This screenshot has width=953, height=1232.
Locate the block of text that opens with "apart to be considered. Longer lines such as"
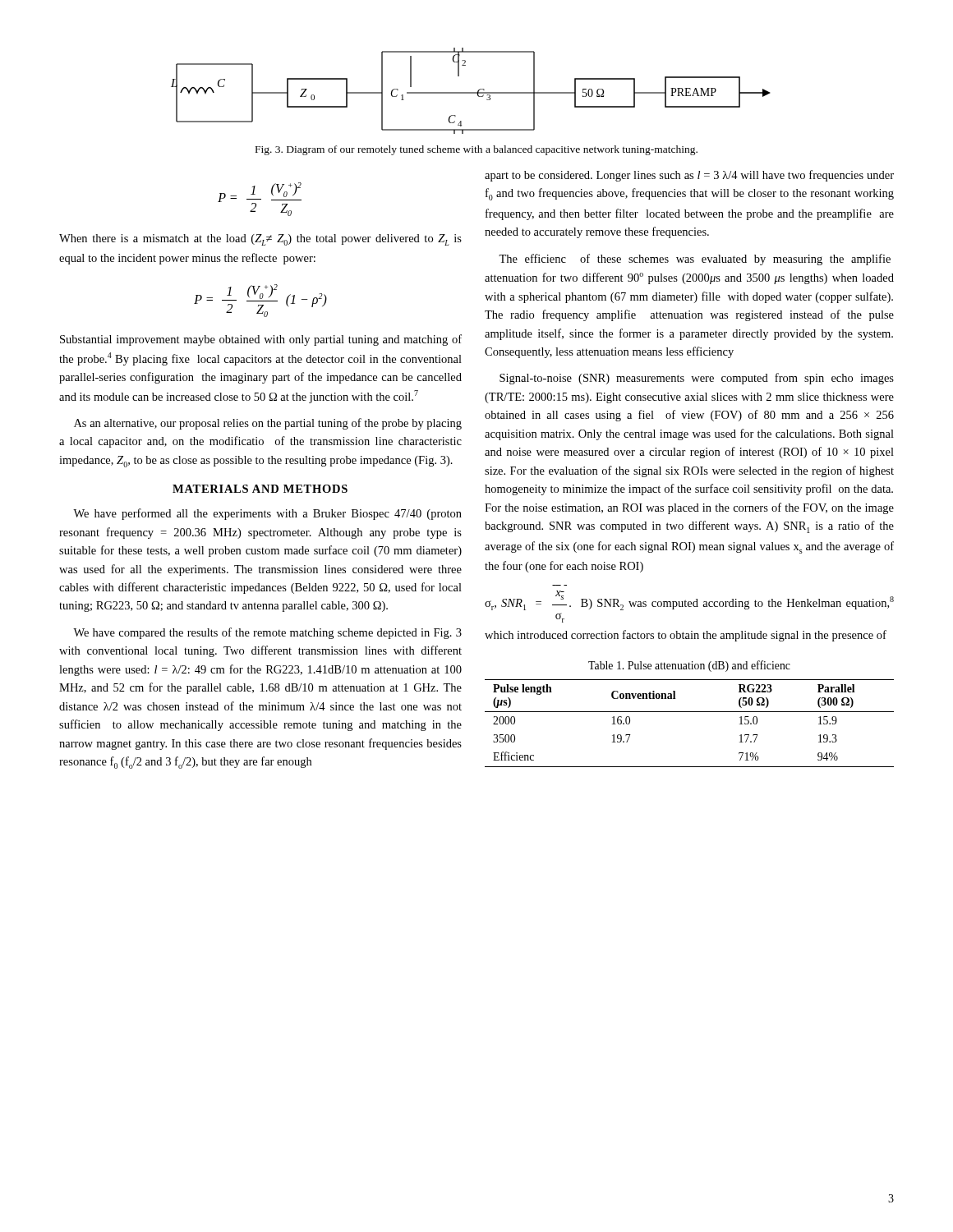[689, 371]
